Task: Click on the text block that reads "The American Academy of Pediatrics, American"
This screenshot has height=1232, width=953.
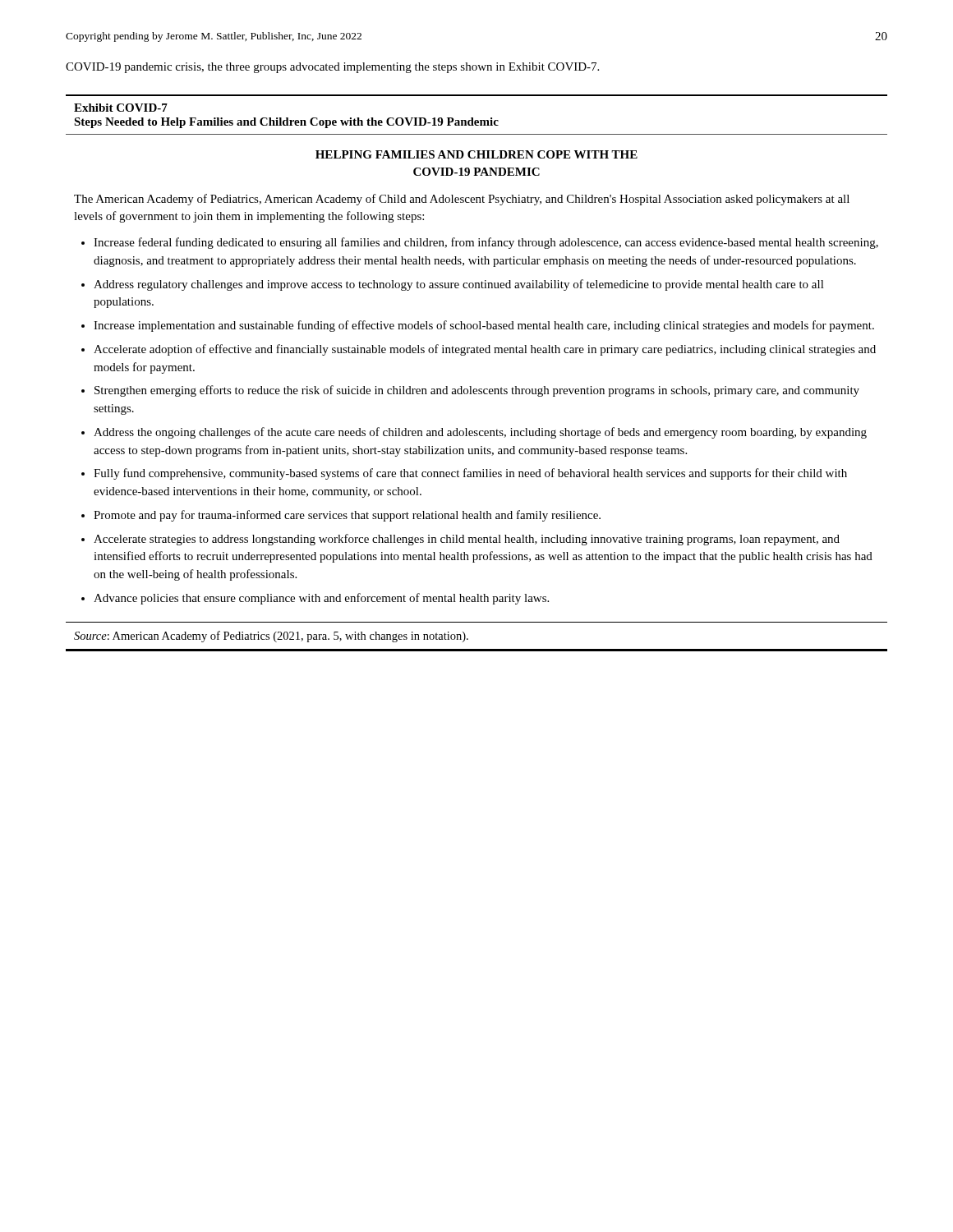Action: 462,207
